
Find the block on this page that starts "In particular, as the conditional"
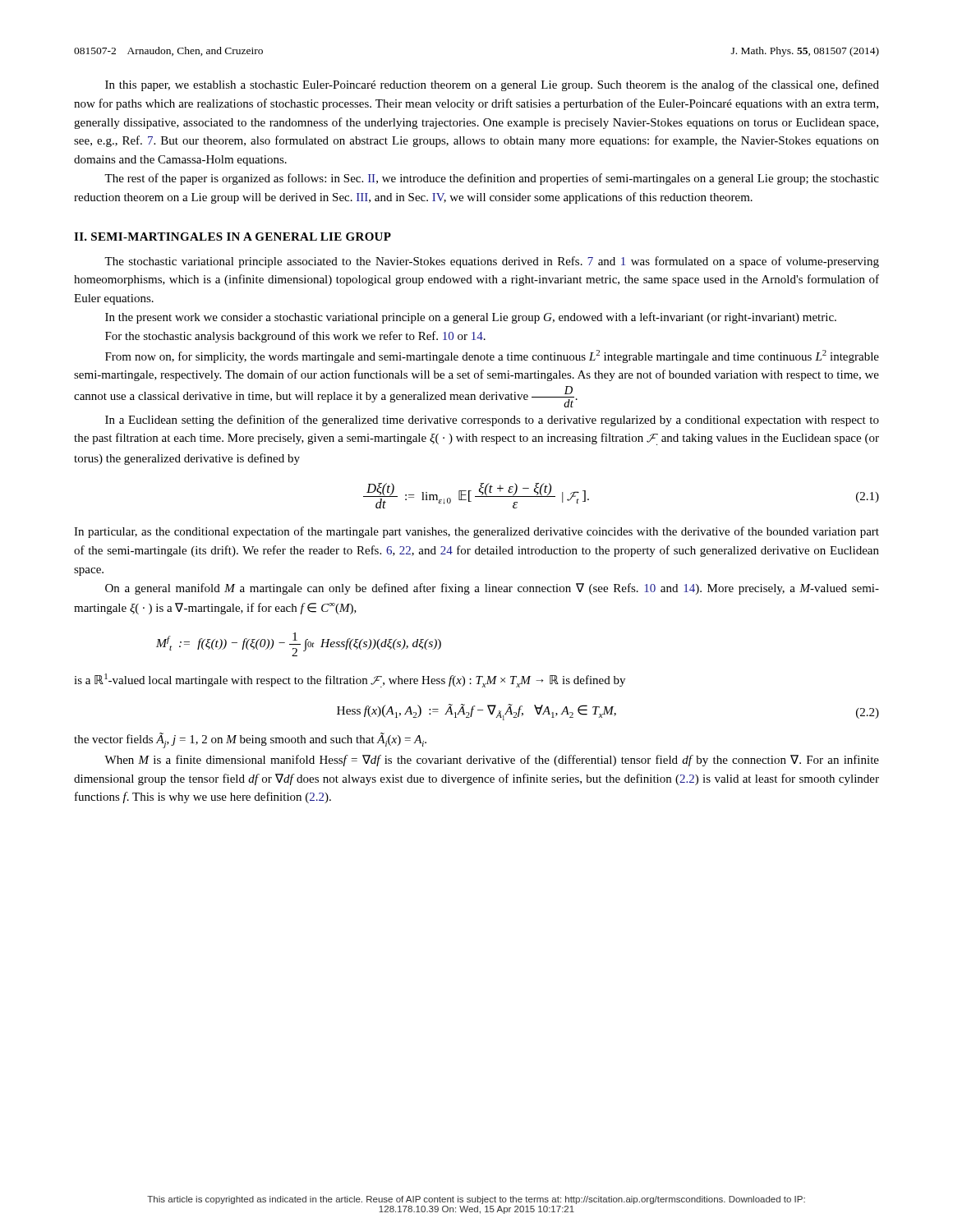pos(476,532)
